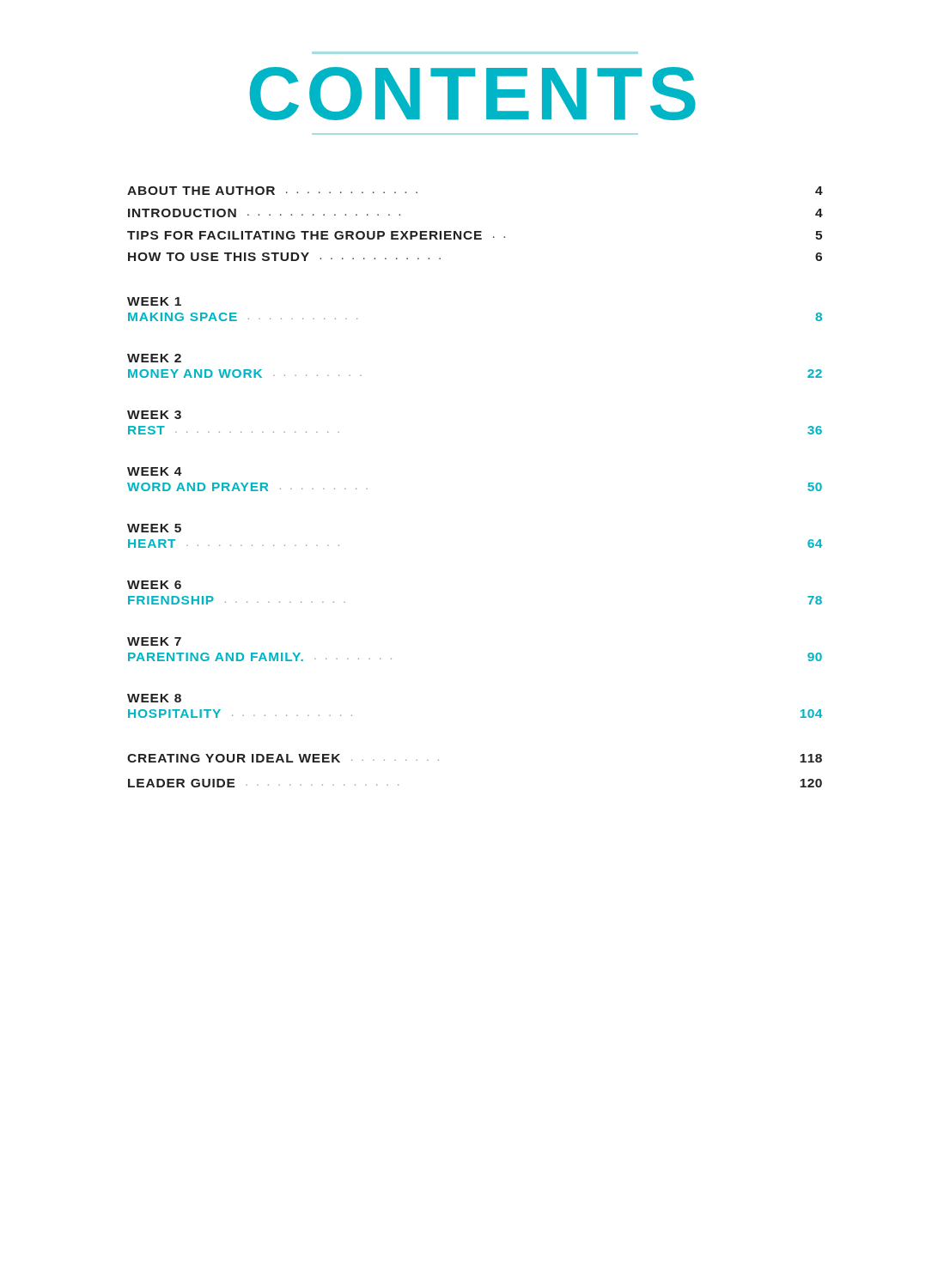Find the block on this page that starts "LEADER GUIDE . . . . . ."
Image resolution: width=950 pixels, height=1288 pixels.
tap(180, 783)
